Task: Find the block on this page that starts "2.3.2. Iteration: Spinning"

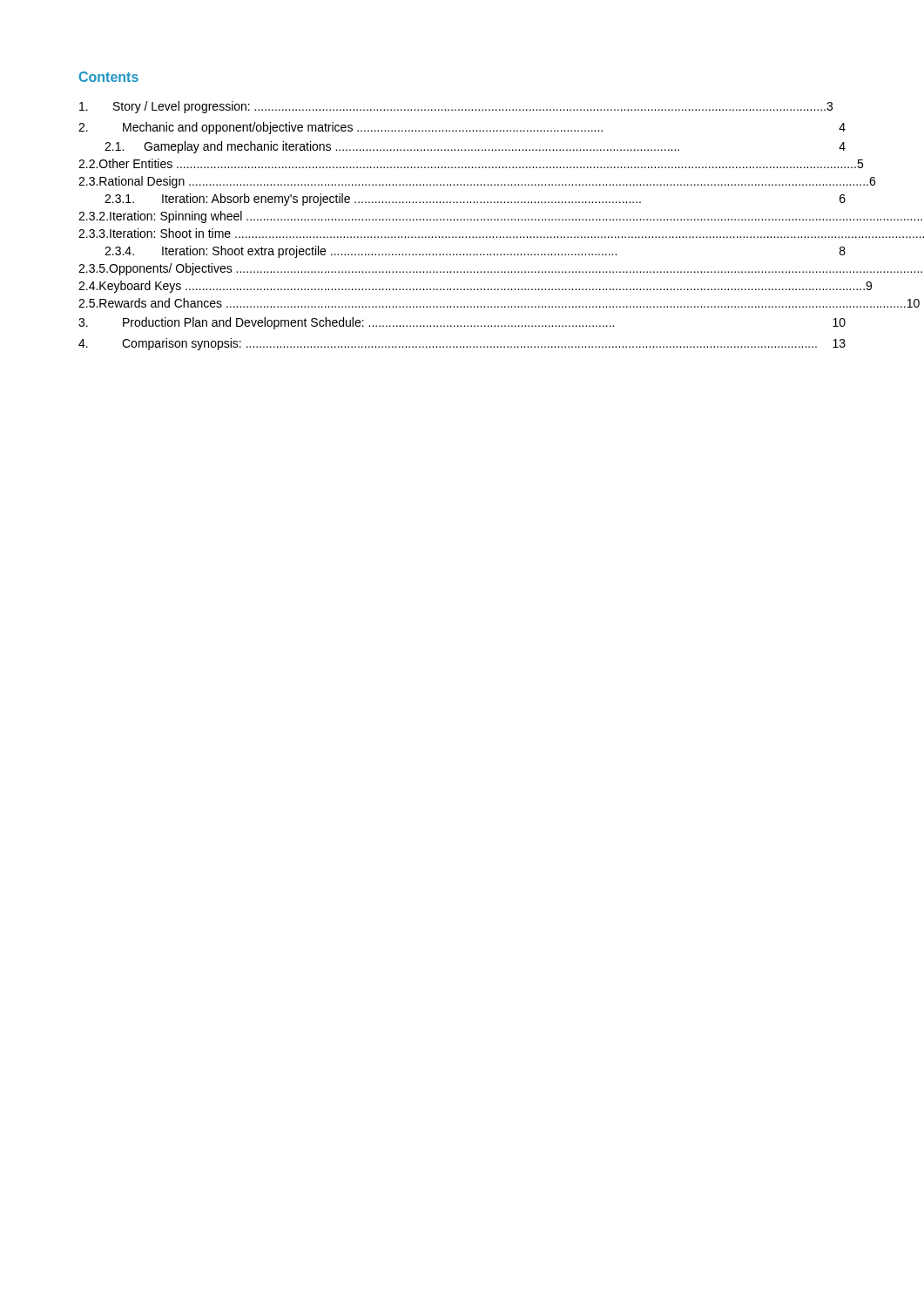Action: [x=462, y=216]
